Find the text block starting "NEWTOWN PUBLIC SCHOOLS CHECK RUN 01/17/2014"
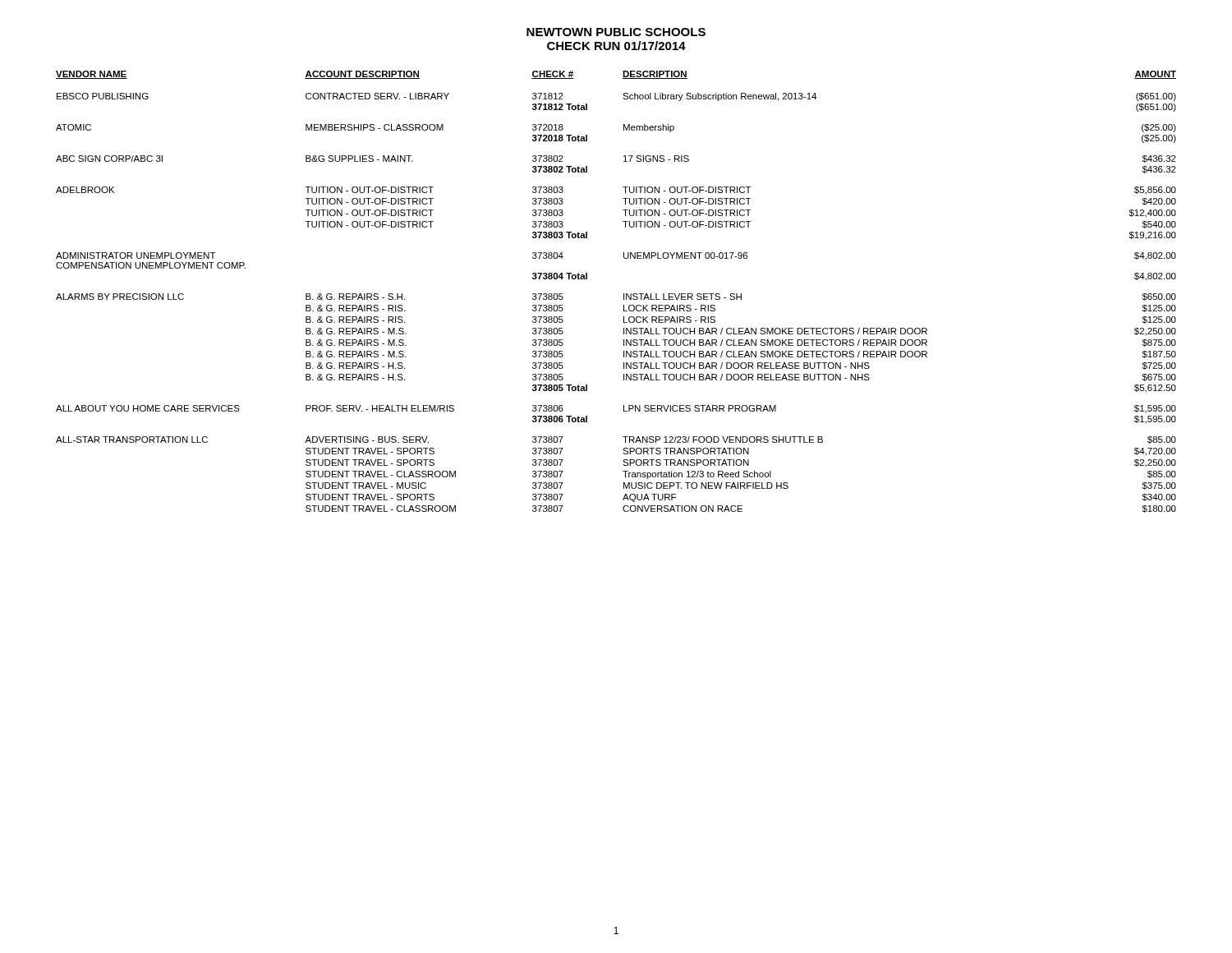 [x=616, y=39]
